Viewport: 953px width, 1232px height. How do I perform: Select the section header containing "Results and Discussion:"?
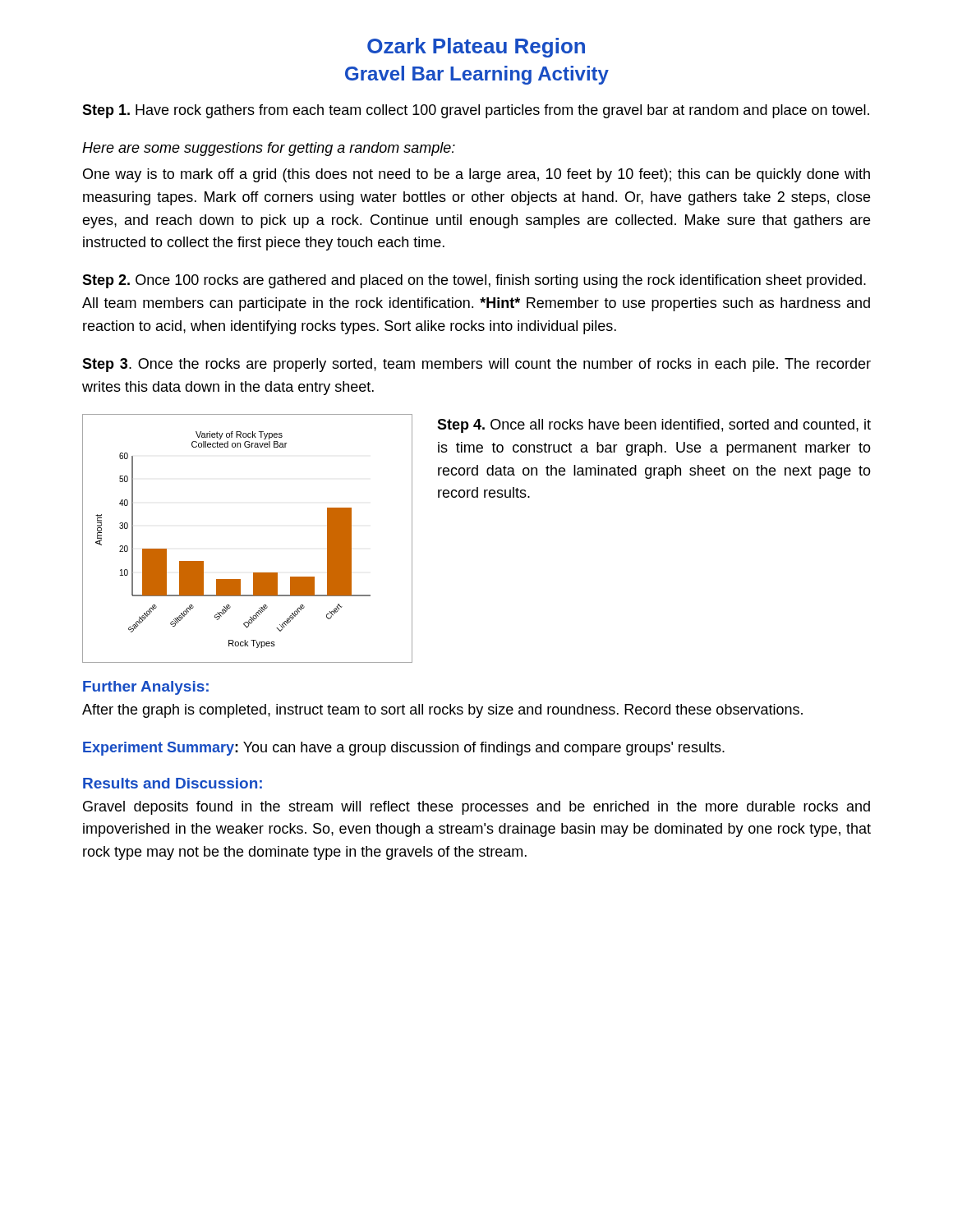point(173,783)
